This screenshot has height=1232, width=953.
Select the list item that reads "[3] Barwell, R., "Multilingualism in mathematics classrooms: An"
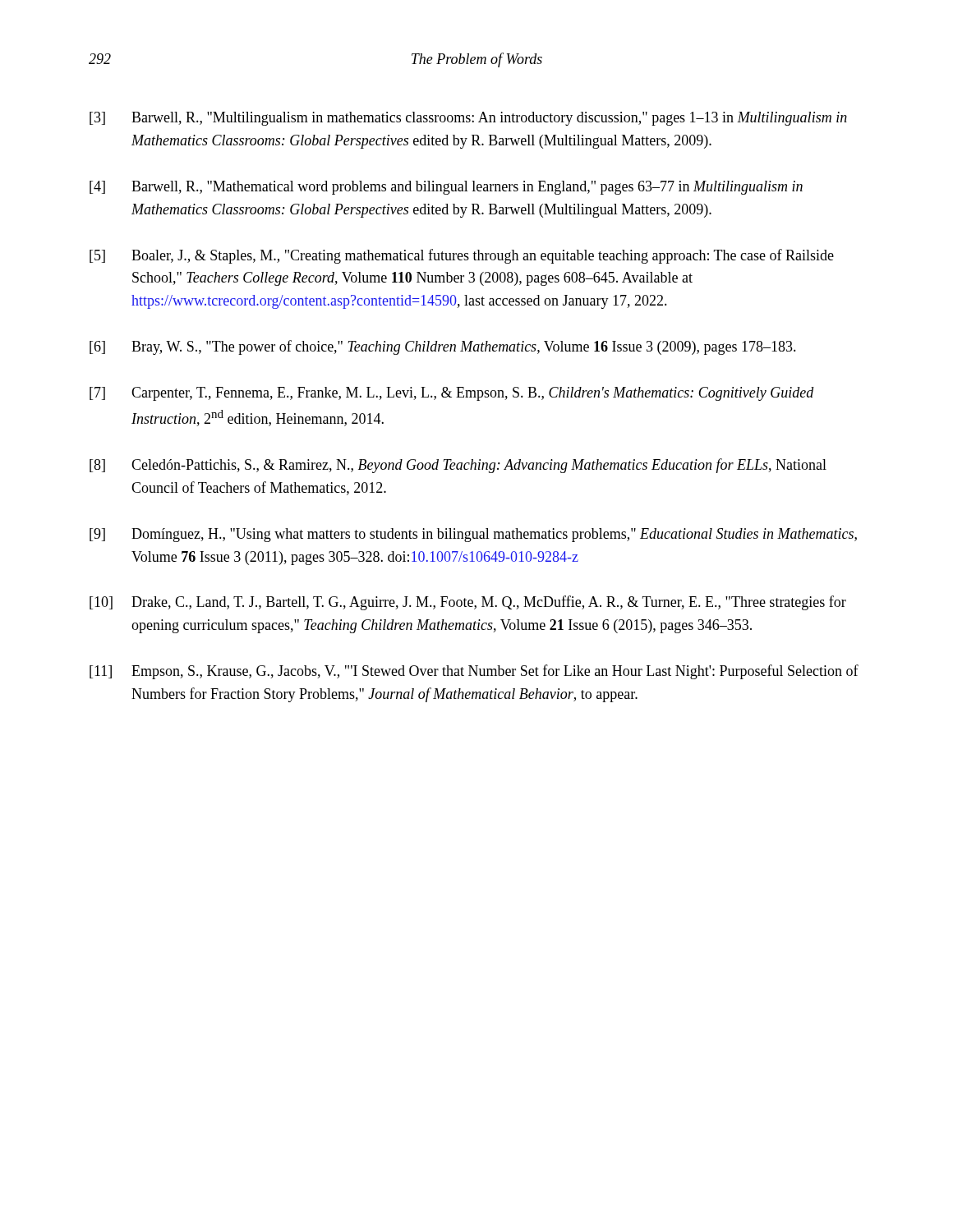(x=476, y=130)
